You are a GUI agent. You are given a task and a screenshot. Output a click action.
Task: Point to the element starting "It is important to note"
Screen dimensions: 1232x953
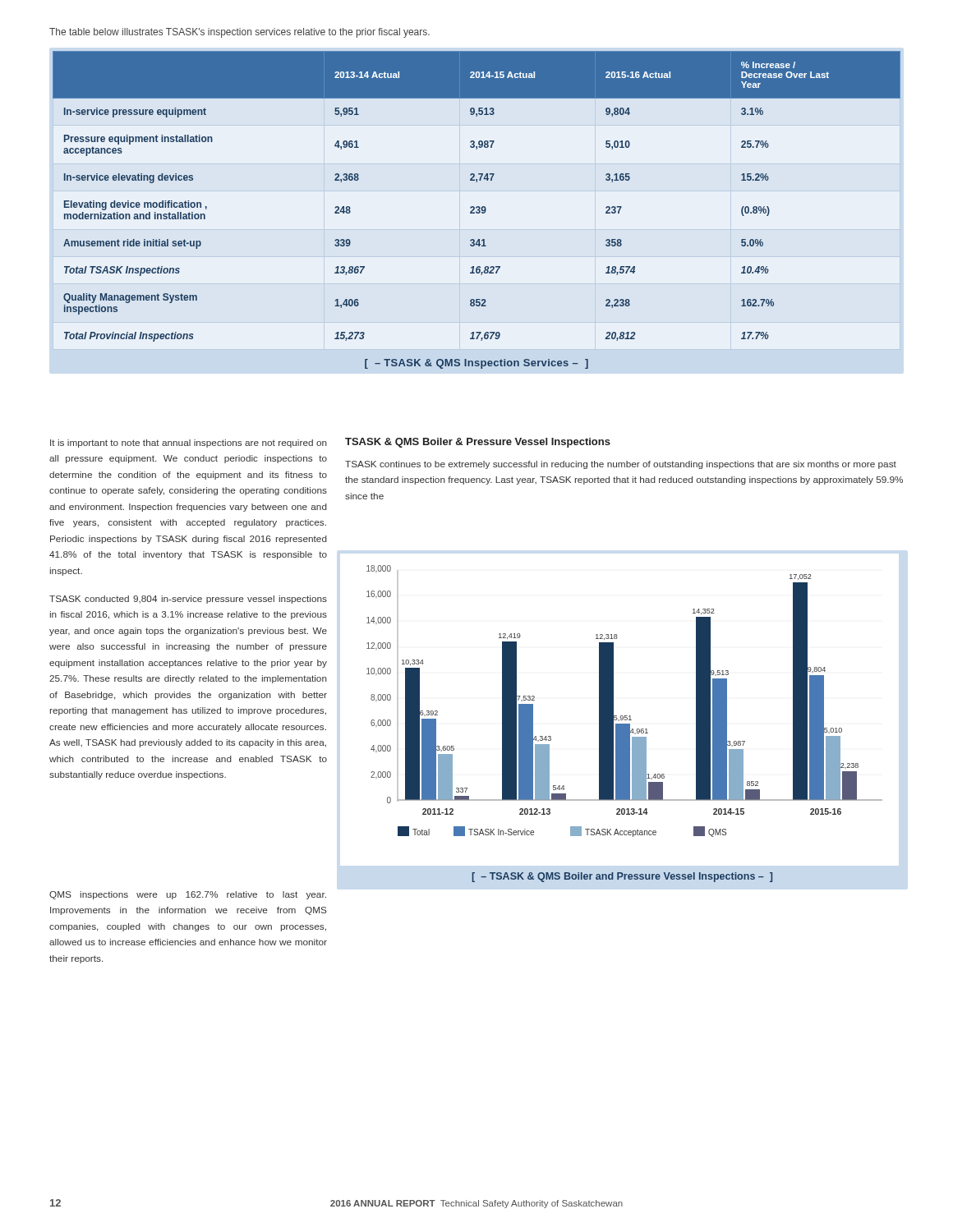pyautogui.click(x=188, y=507)
